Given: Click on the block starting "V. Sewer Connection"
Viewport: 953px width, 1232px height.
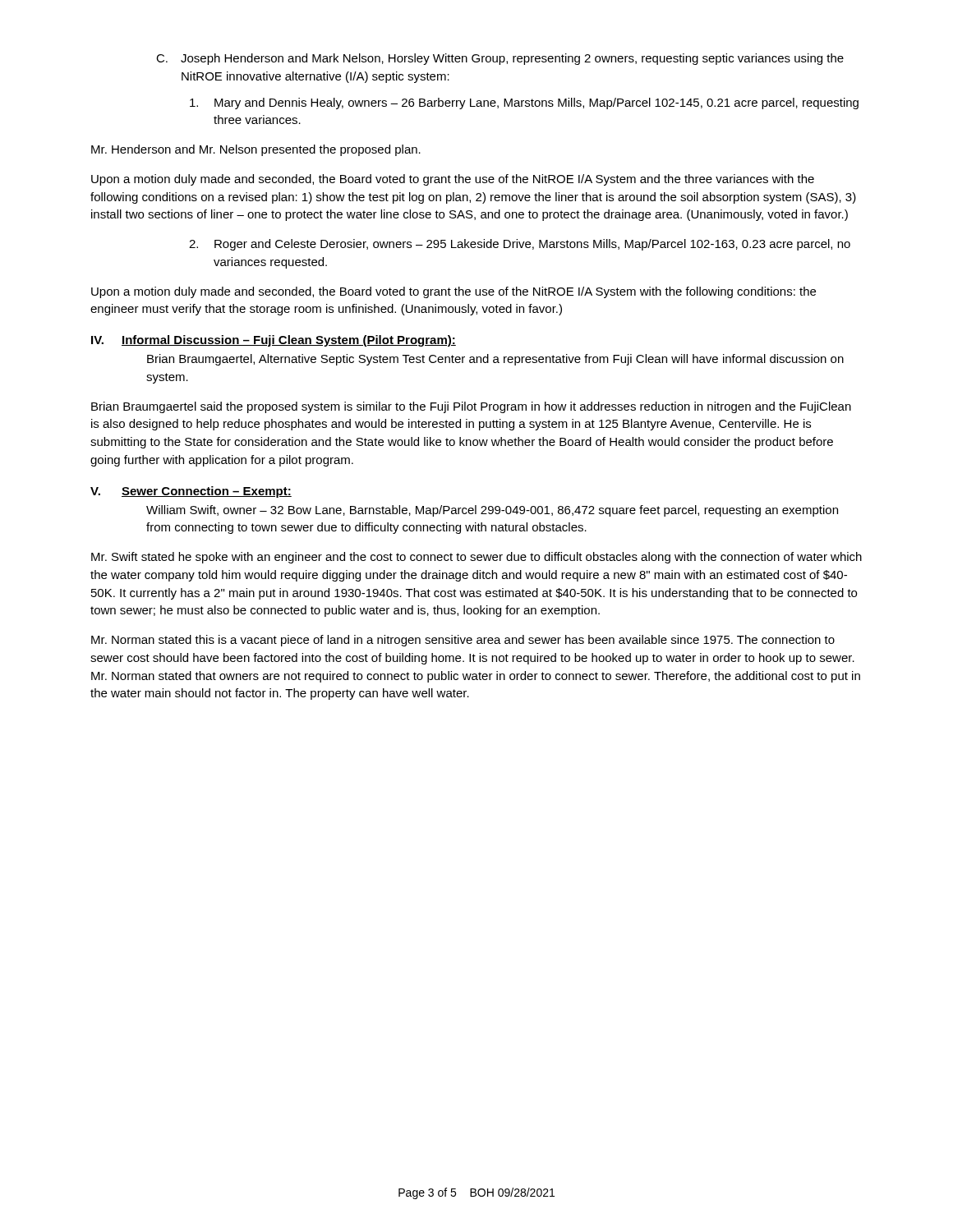Looking at the screenshot, I should pyautogui.click(x=191, y=490).
